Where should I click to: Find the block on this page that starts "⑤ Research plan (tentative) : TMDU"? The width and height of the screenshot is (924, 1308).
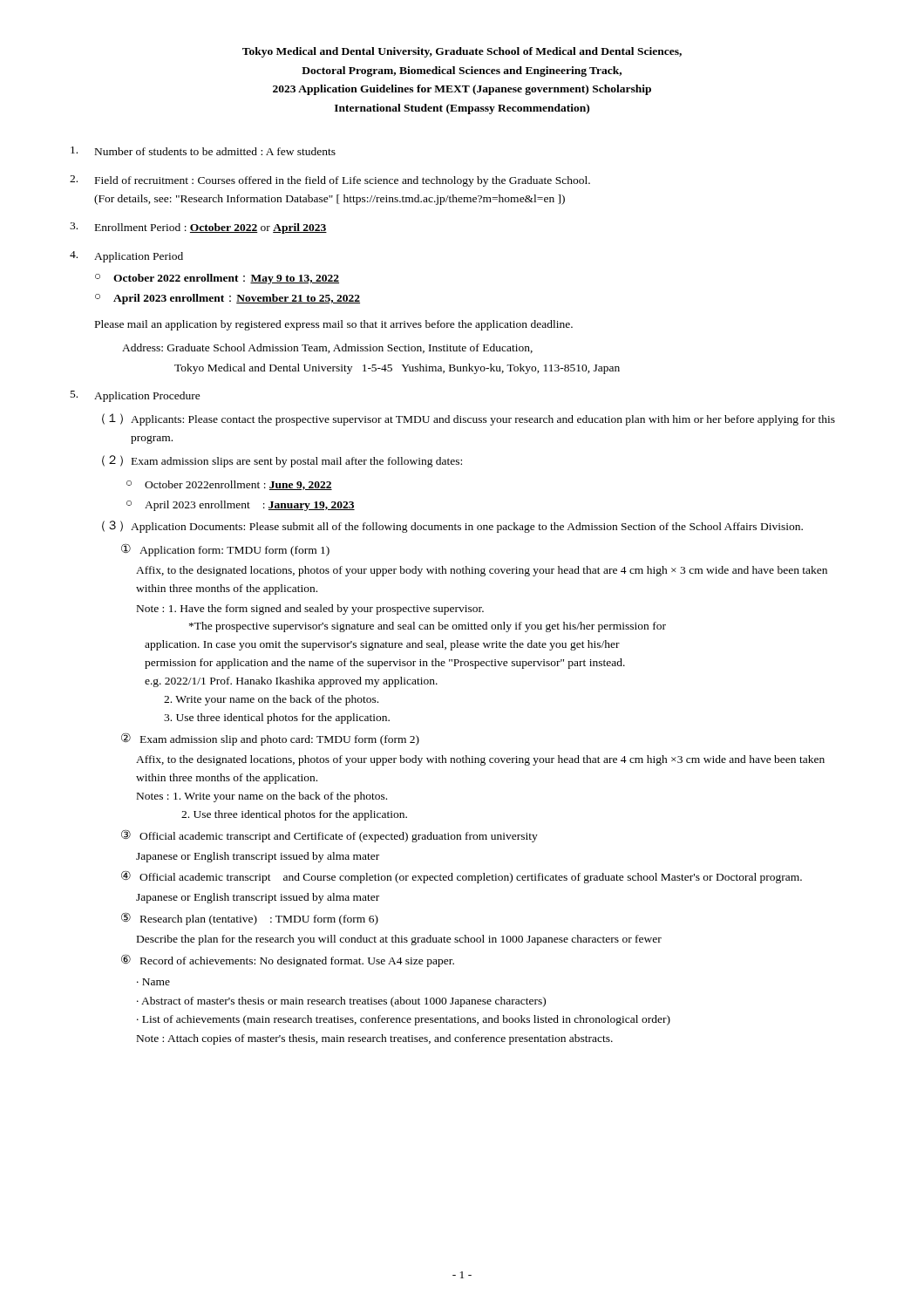point(487,930)
